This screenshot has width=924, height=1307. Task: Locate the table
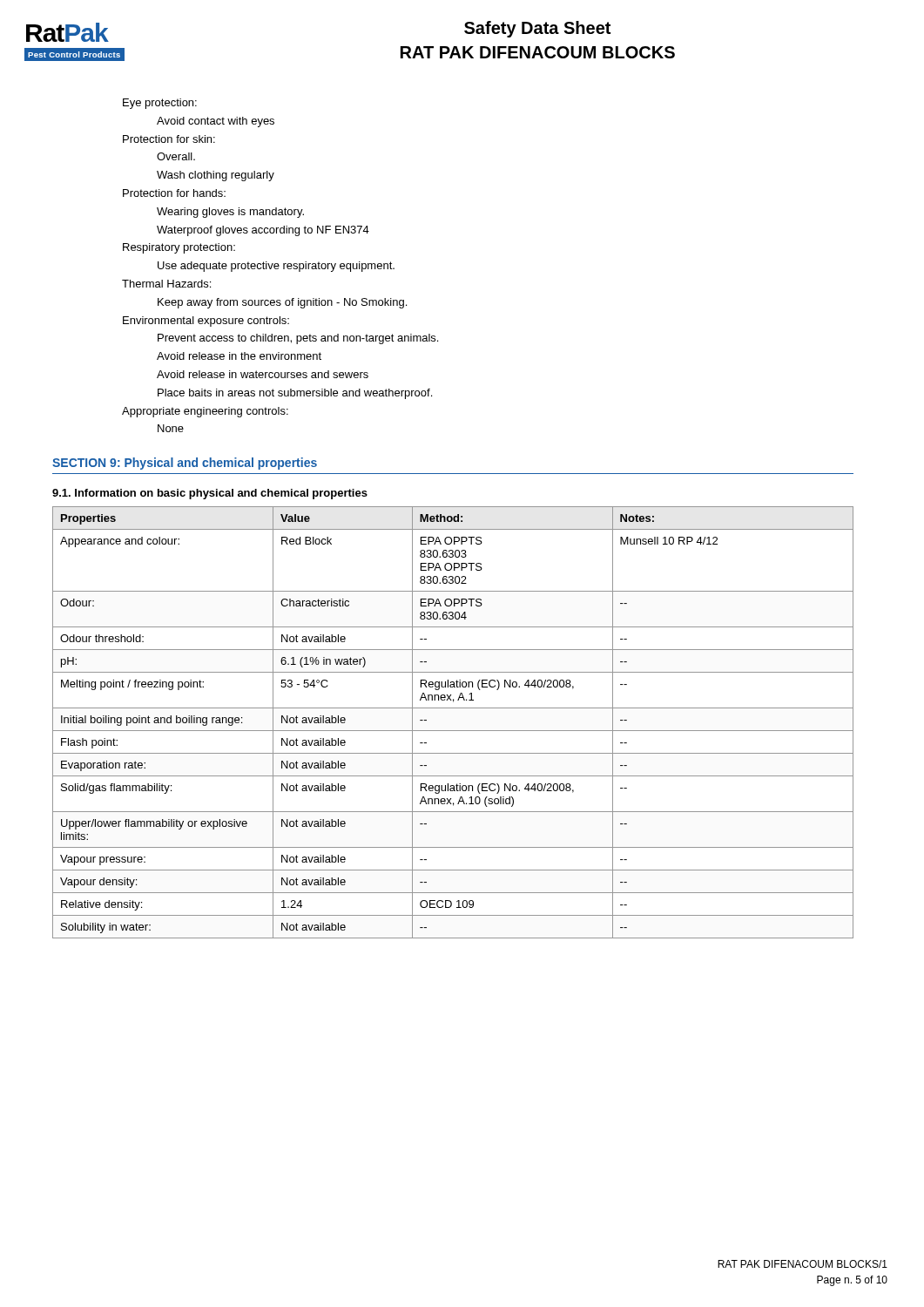point(453,722)
